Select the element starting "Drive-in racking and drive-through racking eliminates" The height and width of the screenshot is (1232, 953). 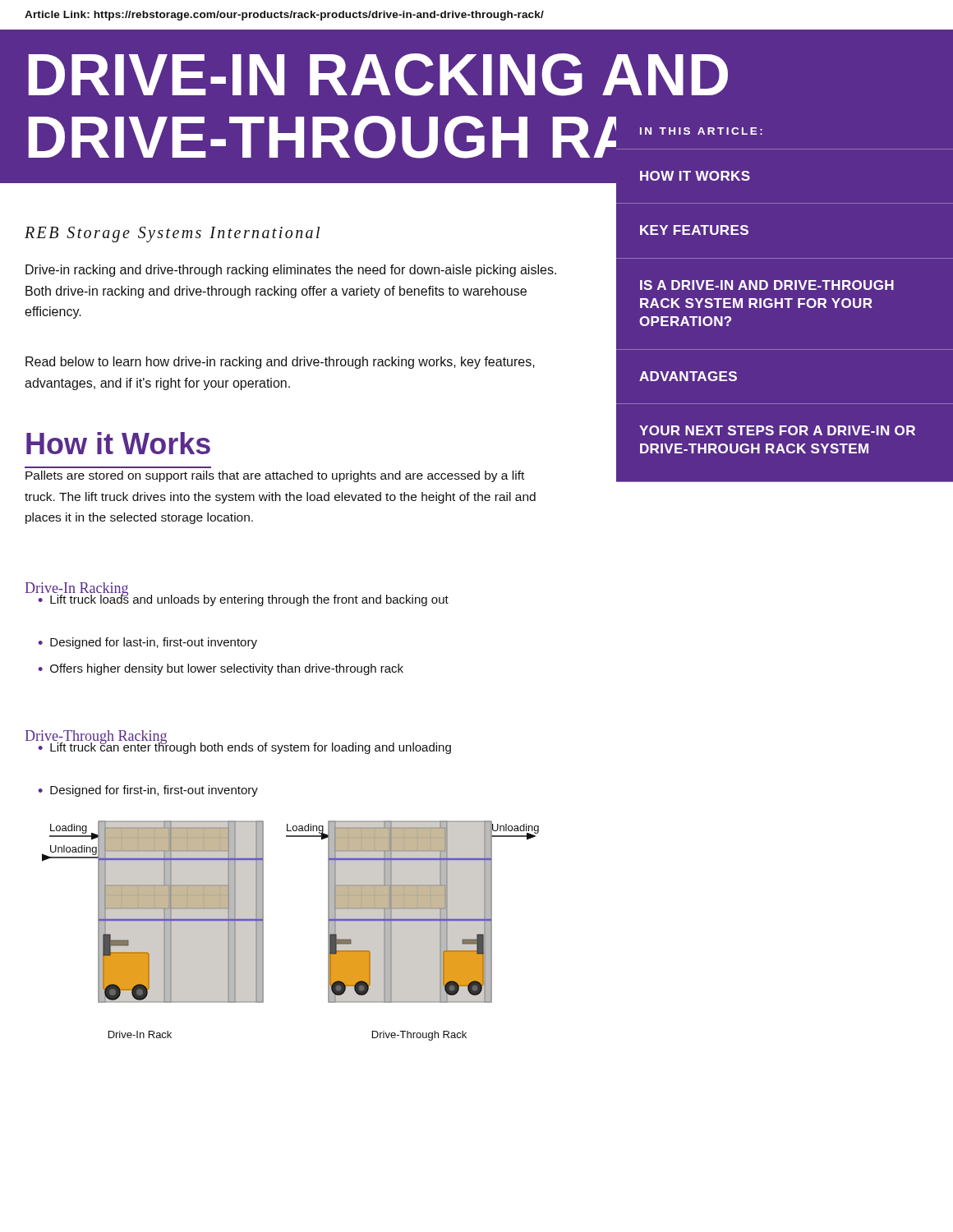(x=291, y=291)
